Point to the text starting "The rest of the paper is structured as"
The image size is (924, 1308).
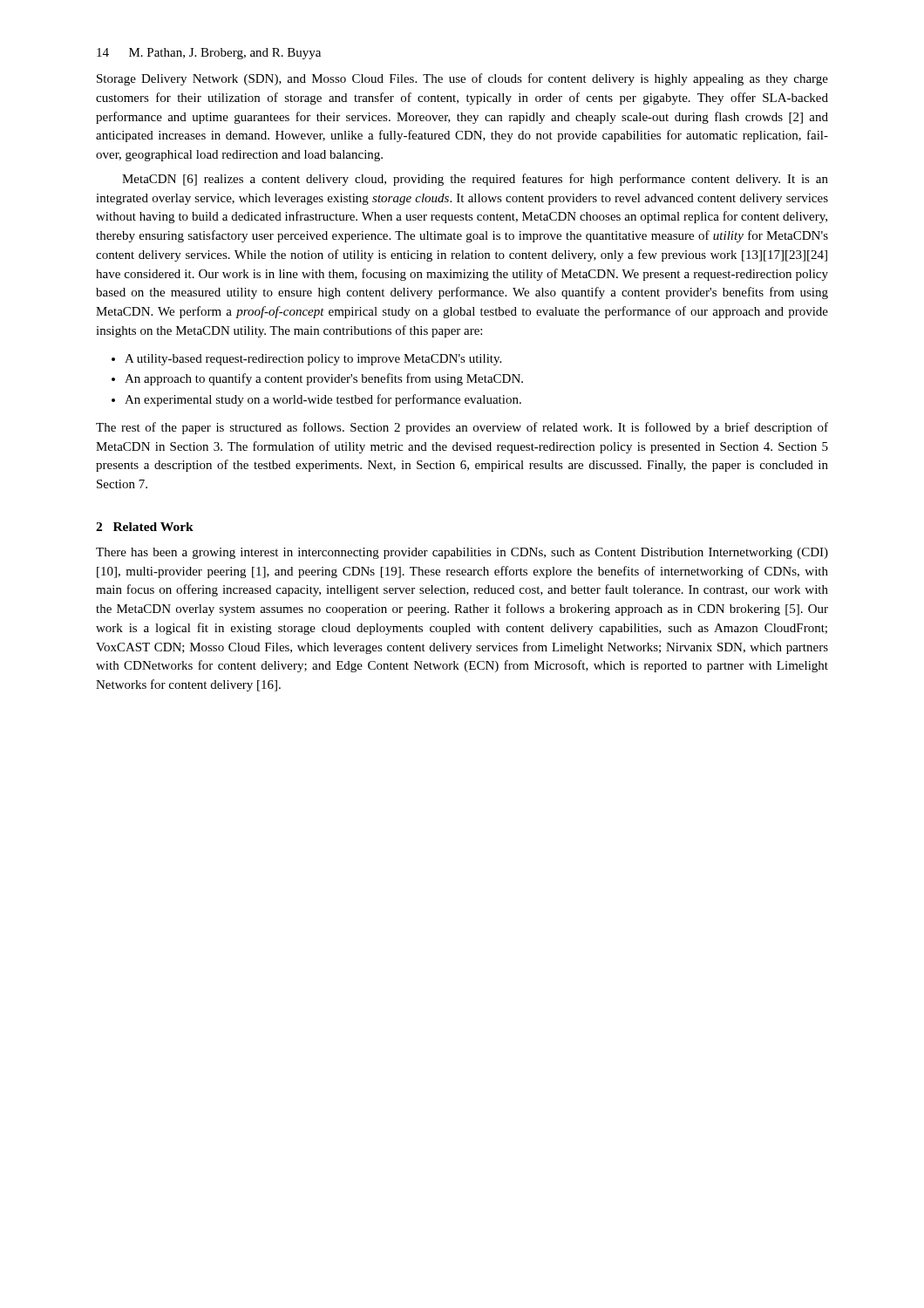[462, 456]
